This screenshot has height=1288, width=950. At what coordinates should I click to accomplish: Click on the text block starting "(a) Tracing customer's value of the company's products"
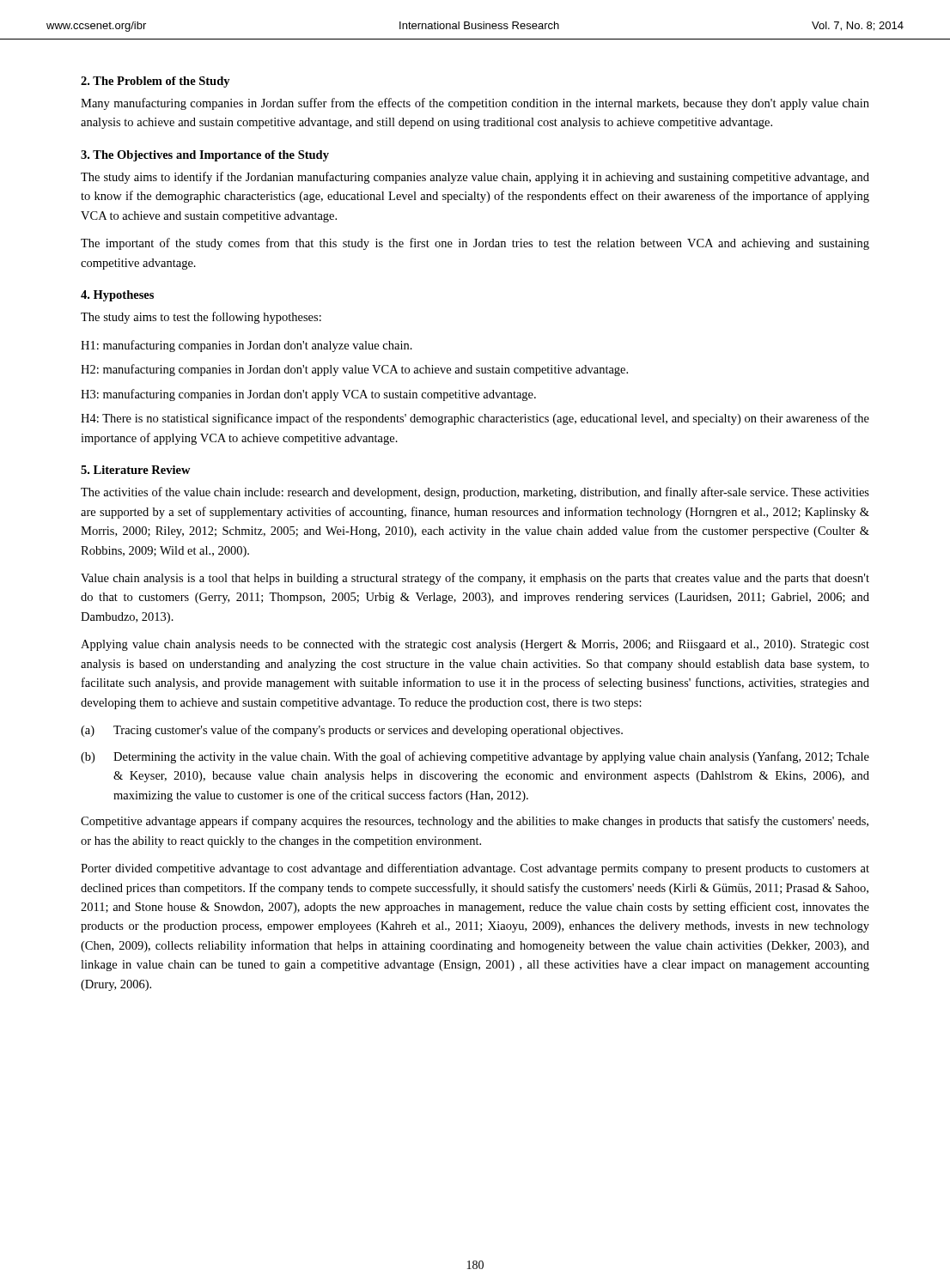coord(475,730)
